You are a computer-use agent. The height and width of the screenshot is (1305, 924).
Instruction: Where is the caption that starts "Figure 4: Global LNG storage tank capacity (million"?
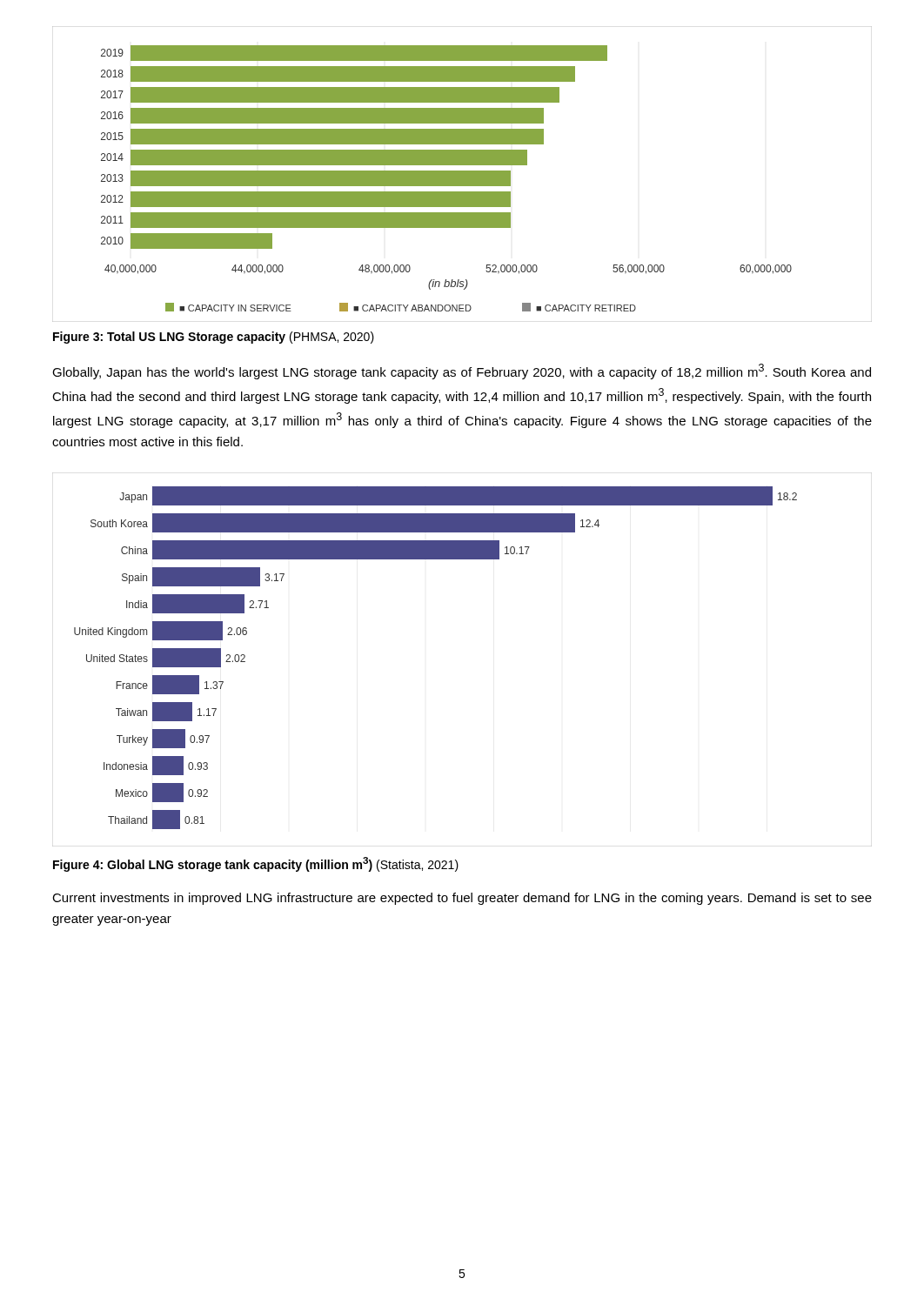pos(255,863)
